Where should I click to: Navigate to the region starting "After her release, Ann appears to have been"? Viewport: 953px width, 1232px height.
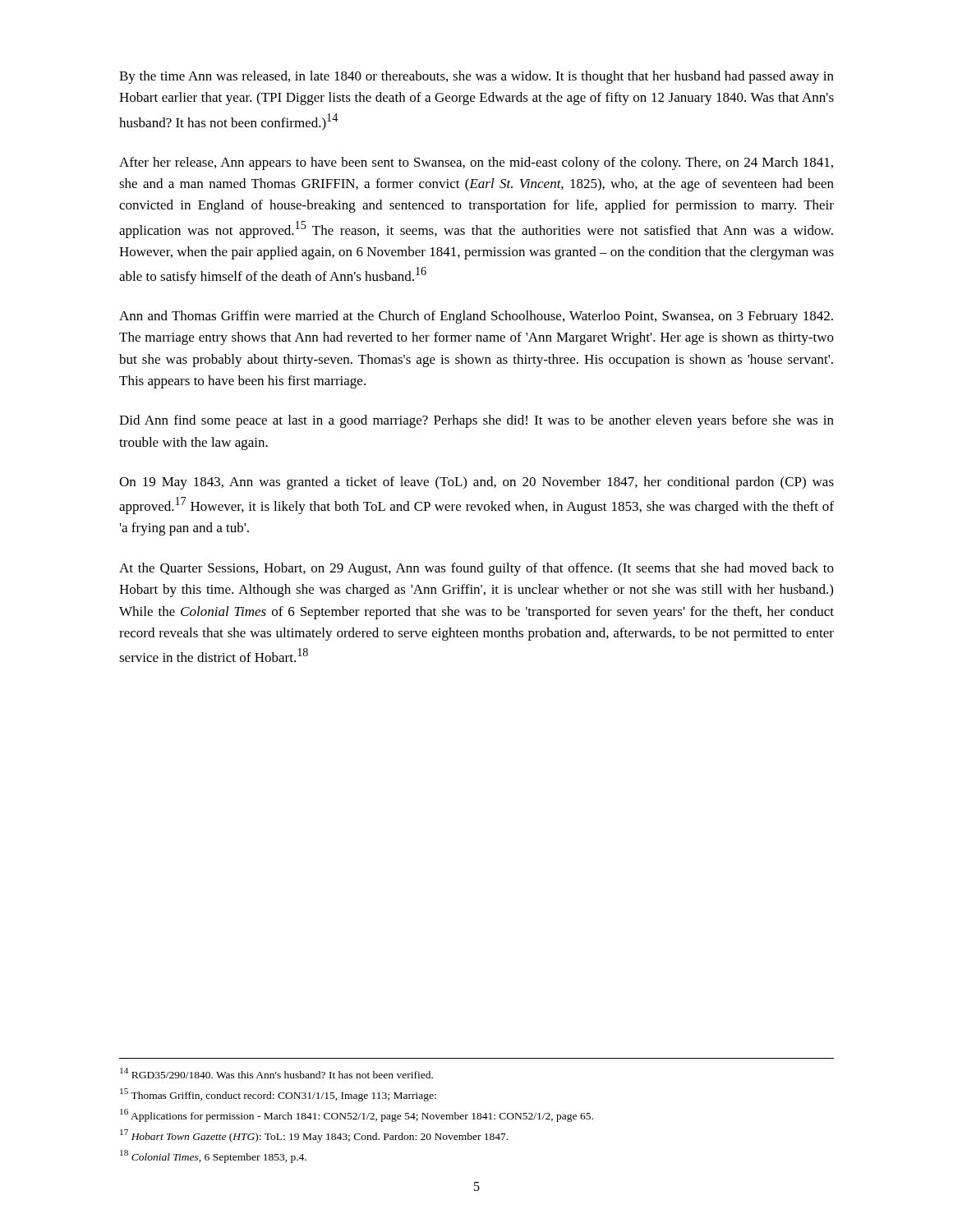pos(476,219)
